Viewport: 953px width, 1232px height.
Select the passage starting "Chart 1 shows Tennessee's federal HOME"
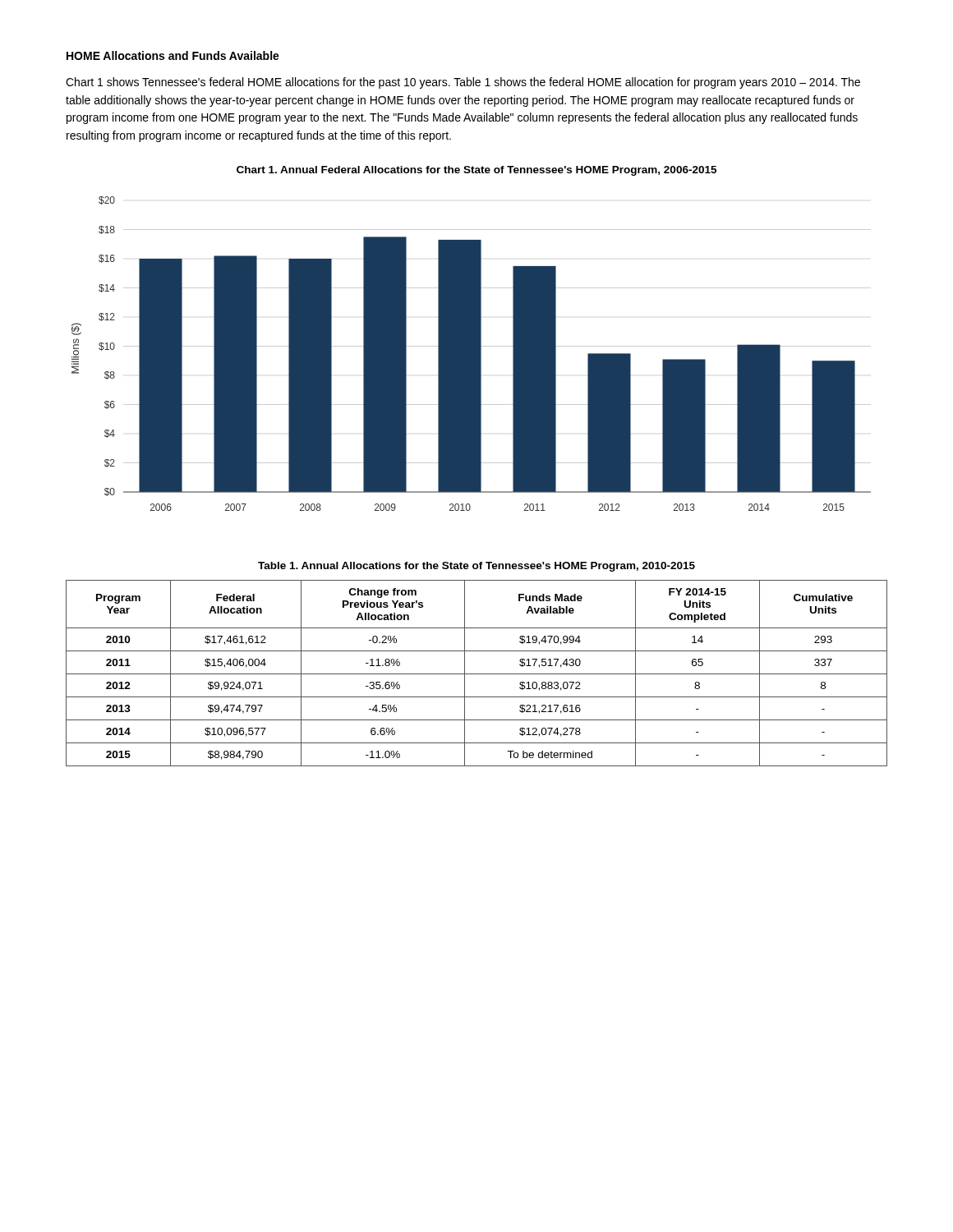pos(463,109)
